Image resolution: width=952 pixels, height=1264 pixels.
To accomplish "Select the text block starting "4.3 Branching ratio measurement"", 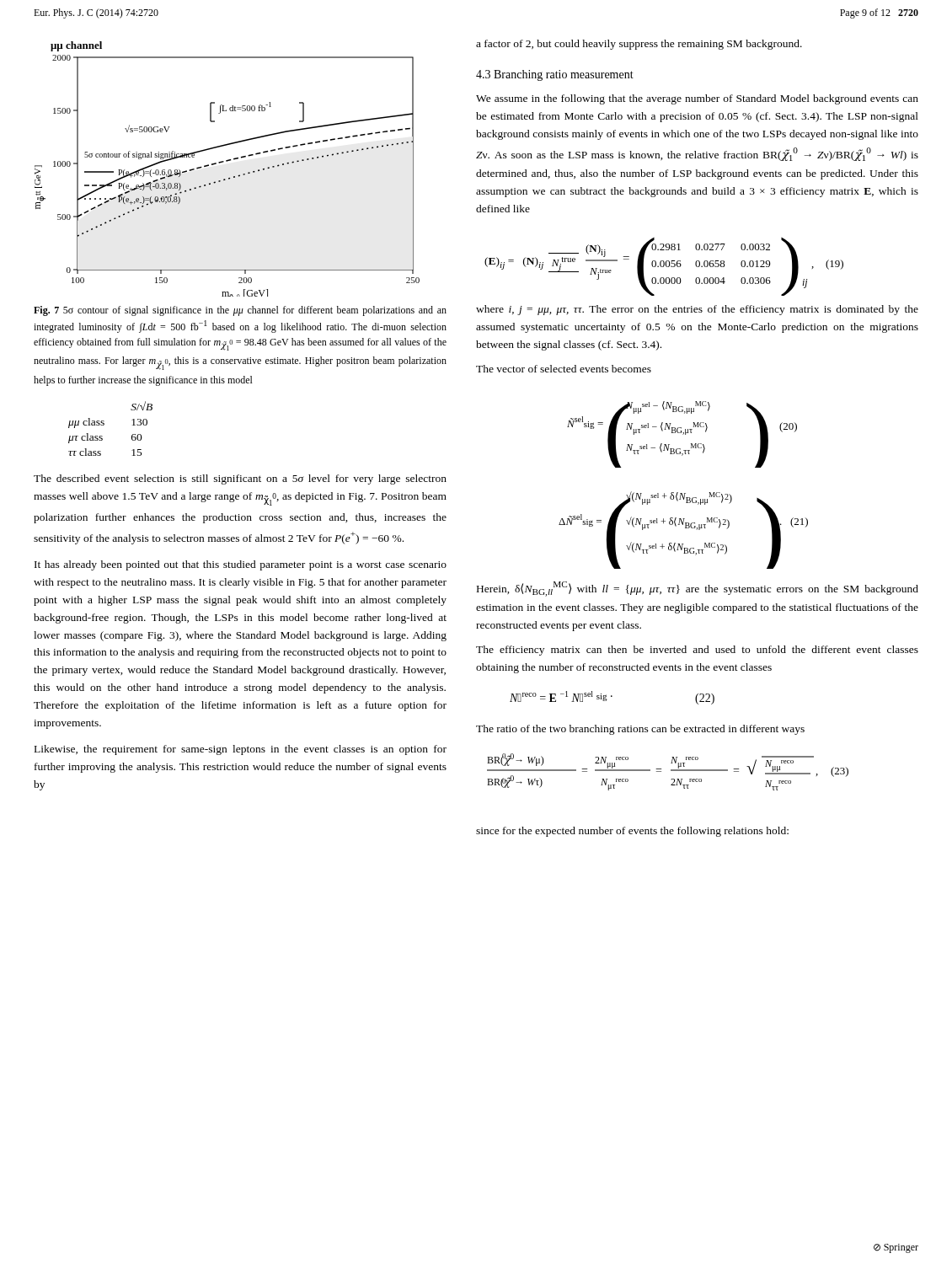I will [x=555, y=74].
